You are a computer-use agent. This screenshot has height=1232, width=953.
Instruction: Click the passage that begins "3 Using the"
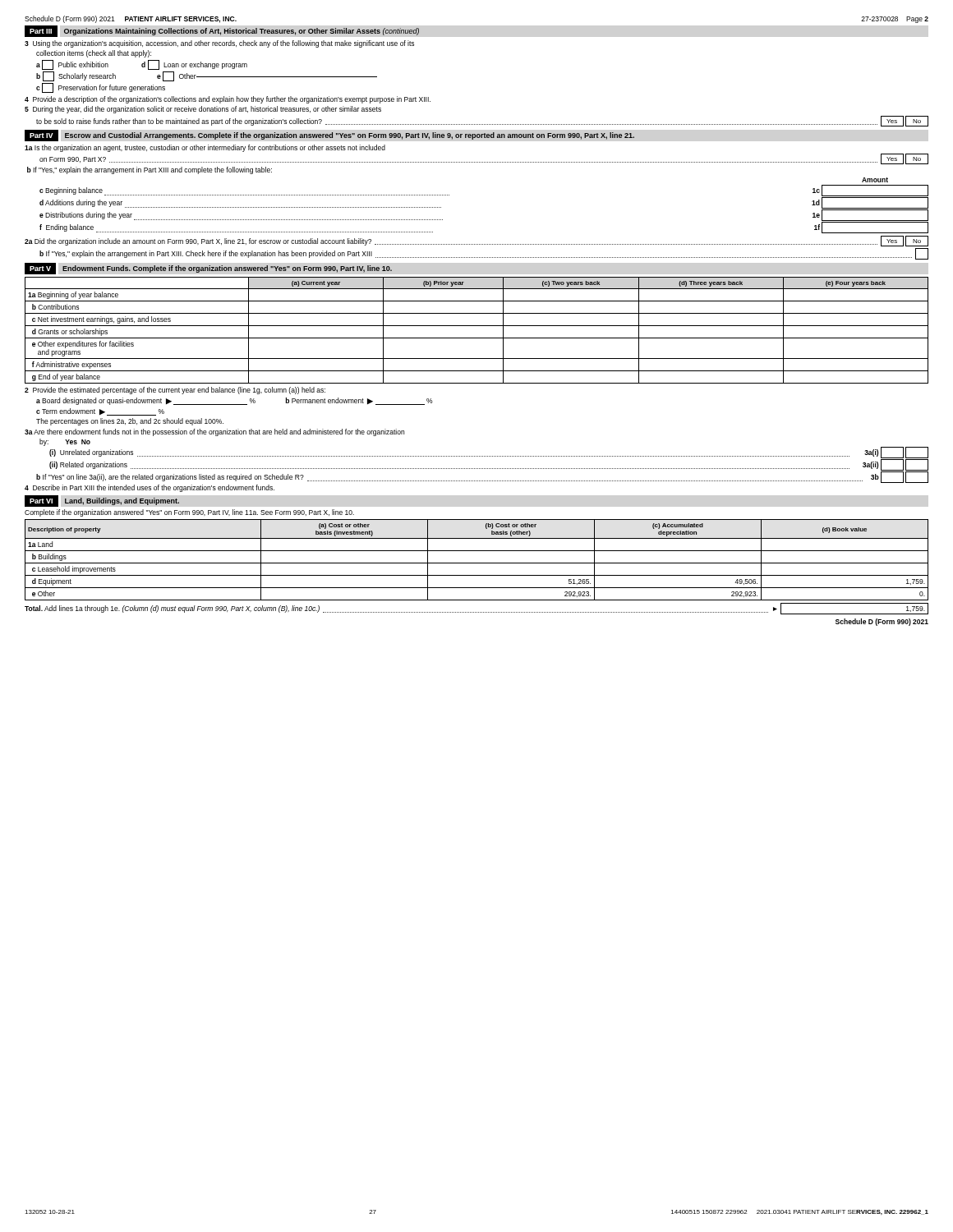point(220,44)
